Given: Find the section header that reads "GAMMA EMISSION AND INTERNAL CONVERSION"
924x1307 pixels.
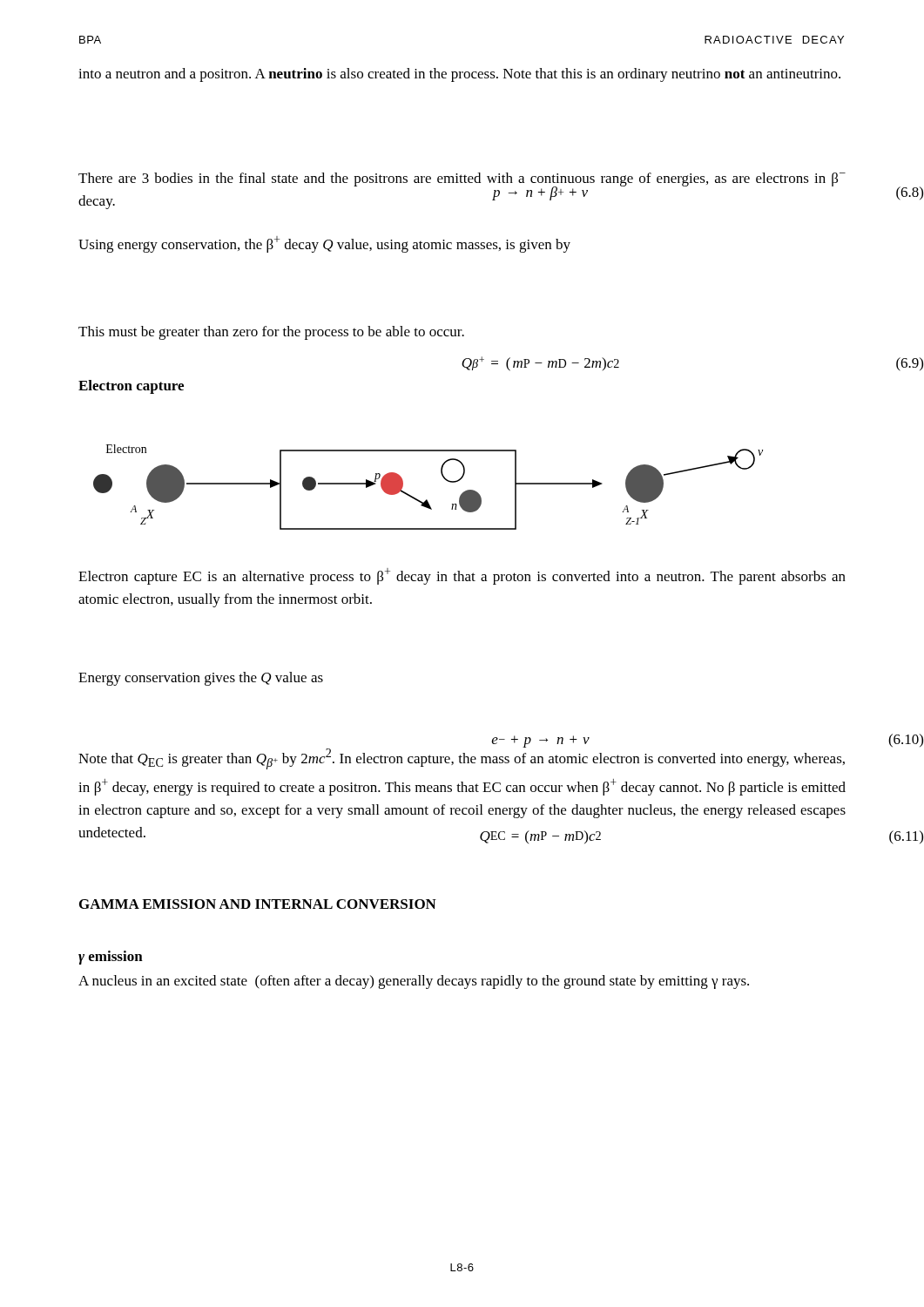Looking at the screenshot, I should pyautogui.click(x=257, y=904).
